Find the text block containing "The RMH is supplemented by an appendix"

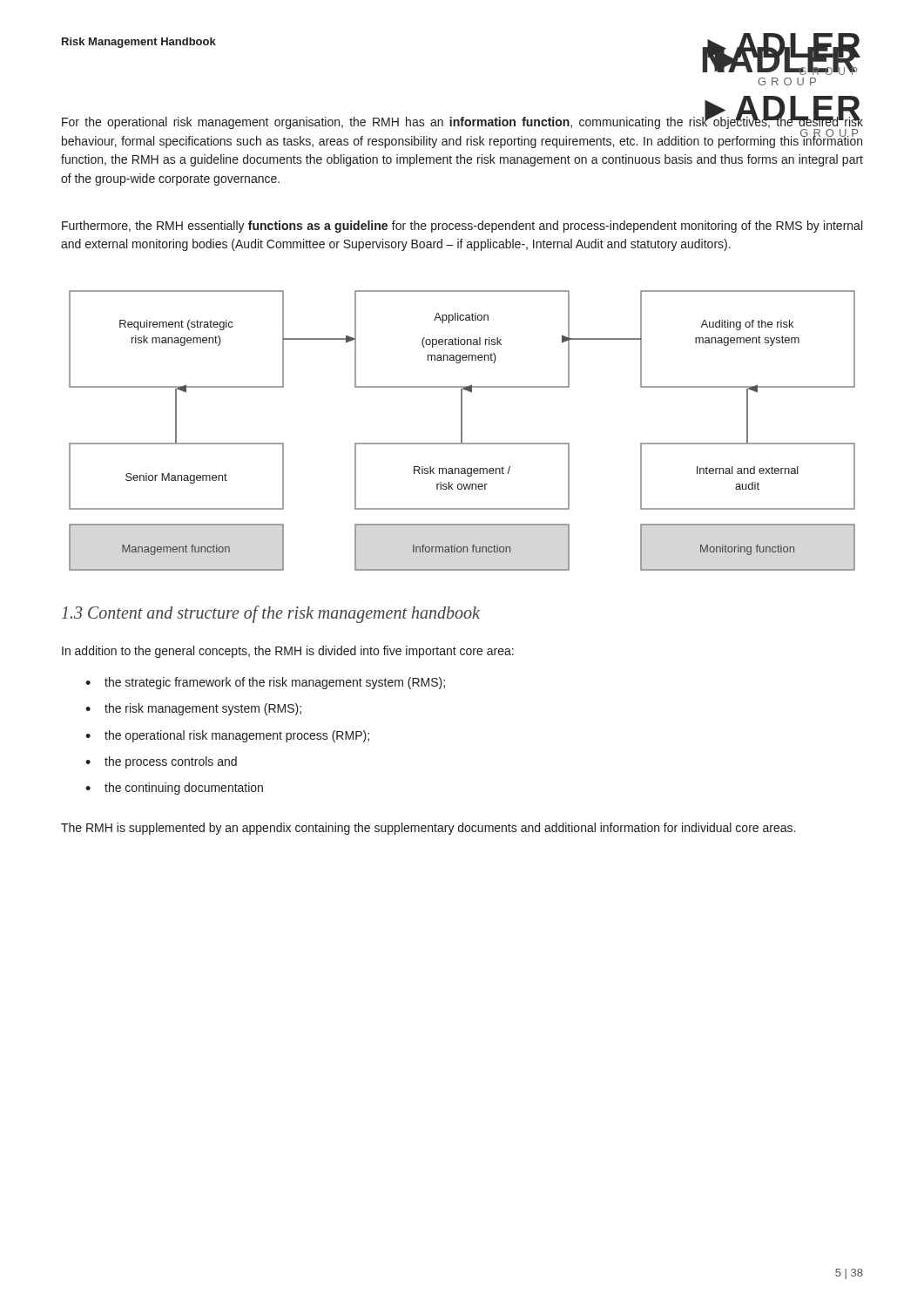click(x=429, y=828)
